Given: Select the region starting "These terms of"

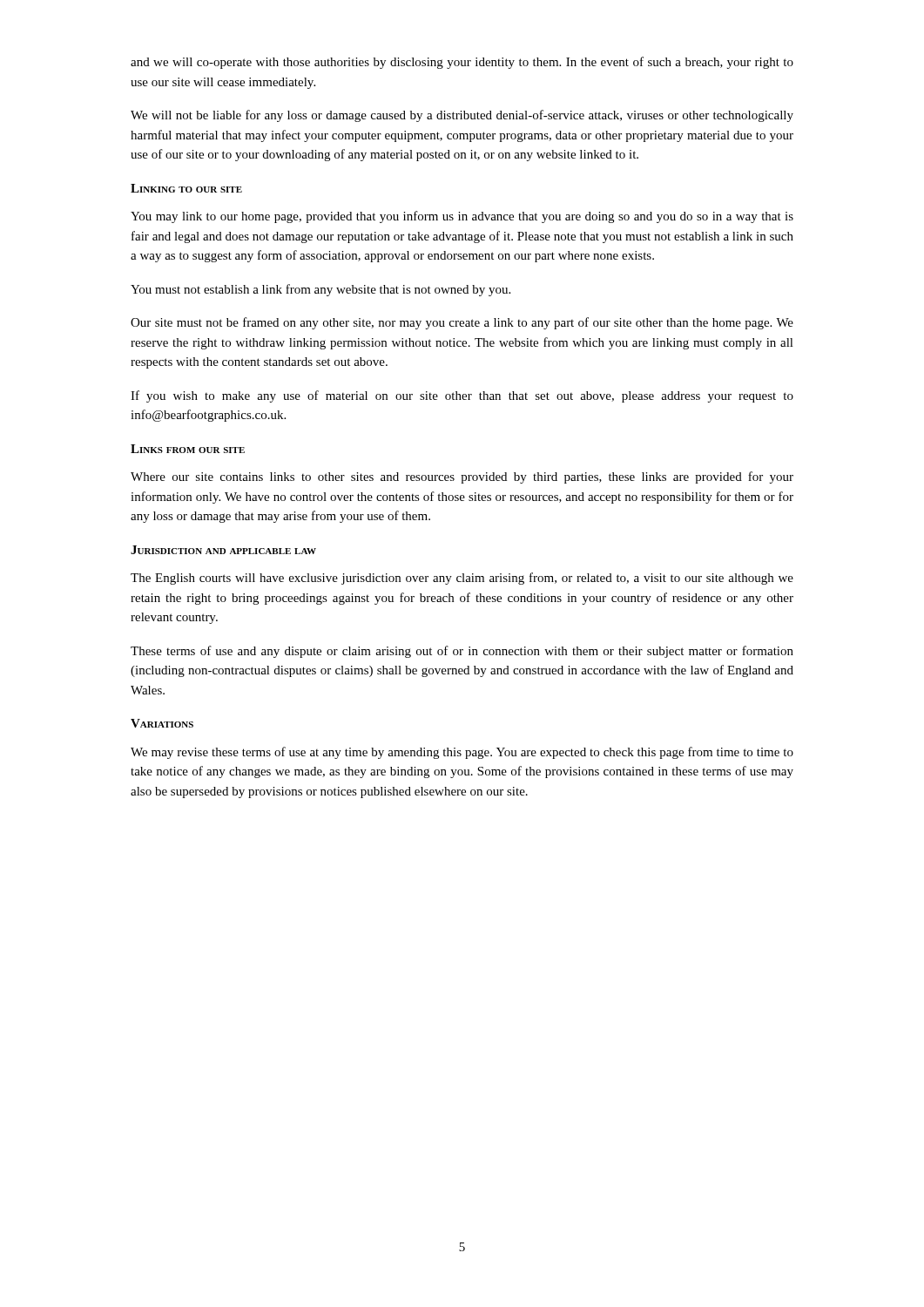Looking at the screenshot, I should click(x=462, y=670).
